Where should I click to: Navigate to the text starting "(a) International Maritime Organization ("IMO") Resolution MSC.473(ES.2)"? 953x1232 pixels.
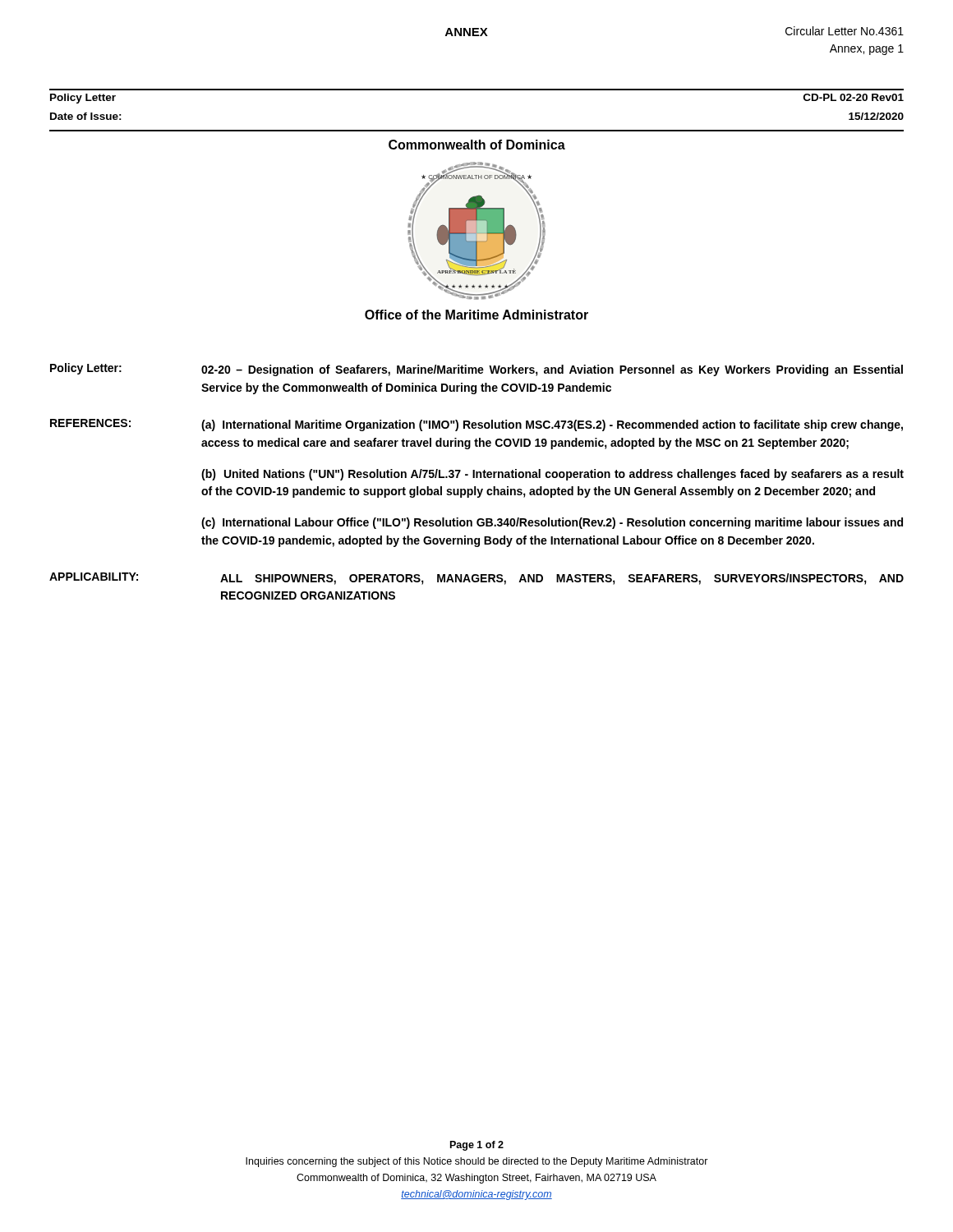tap(553, 434)
